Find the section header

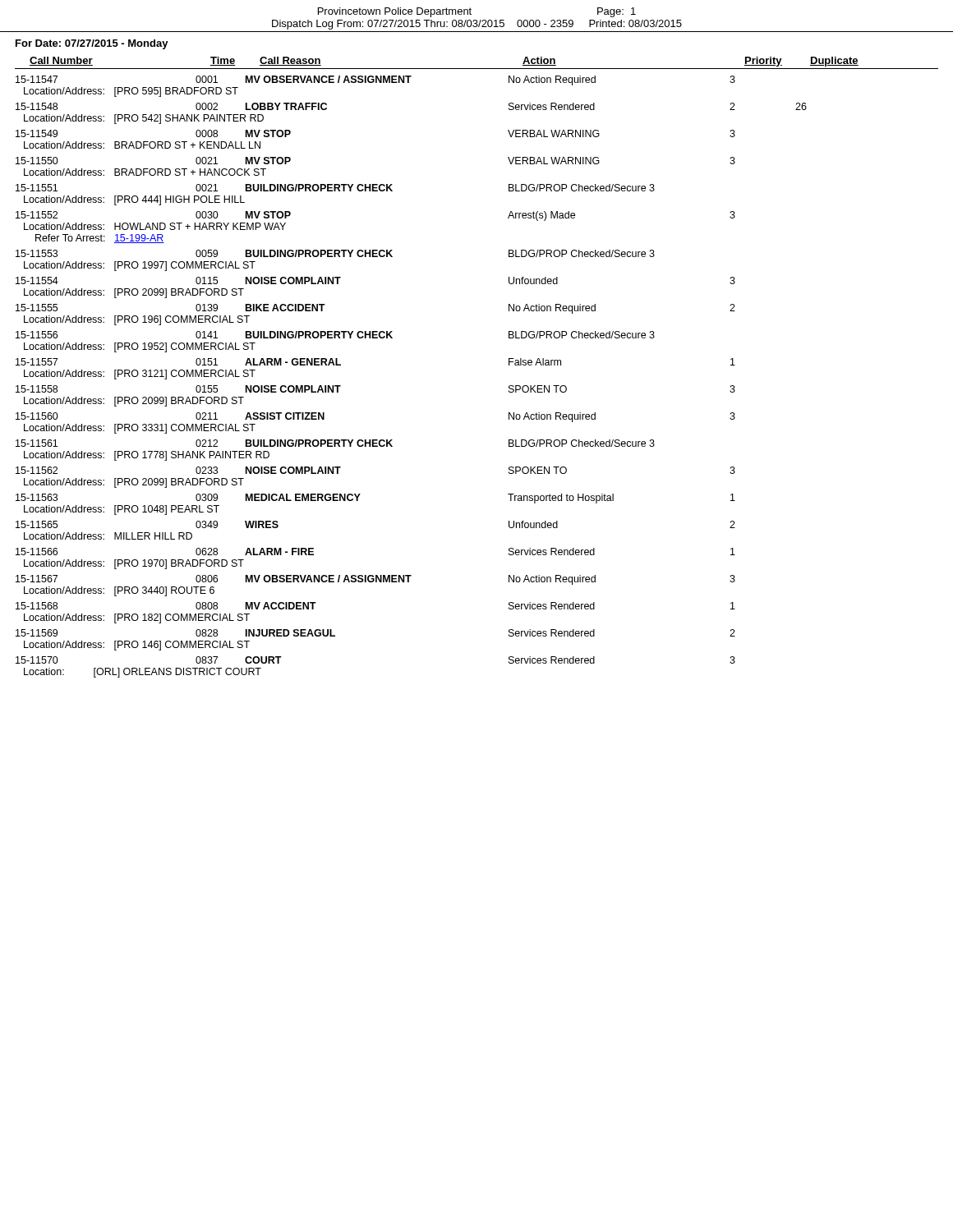[x=91, y=43]
